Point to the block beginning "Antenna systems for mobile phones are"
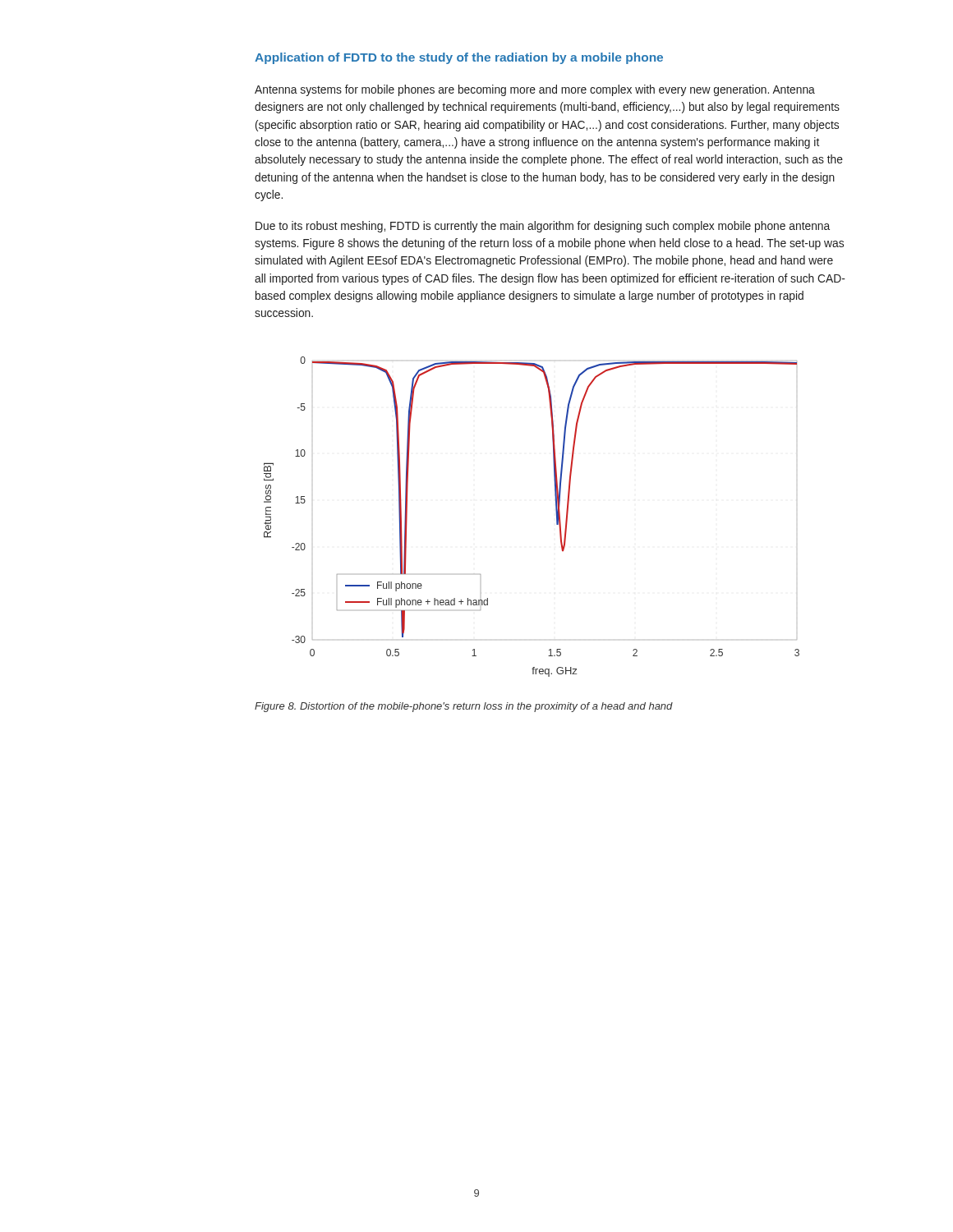Screen dimensions: 1232x953 [549, 142]
